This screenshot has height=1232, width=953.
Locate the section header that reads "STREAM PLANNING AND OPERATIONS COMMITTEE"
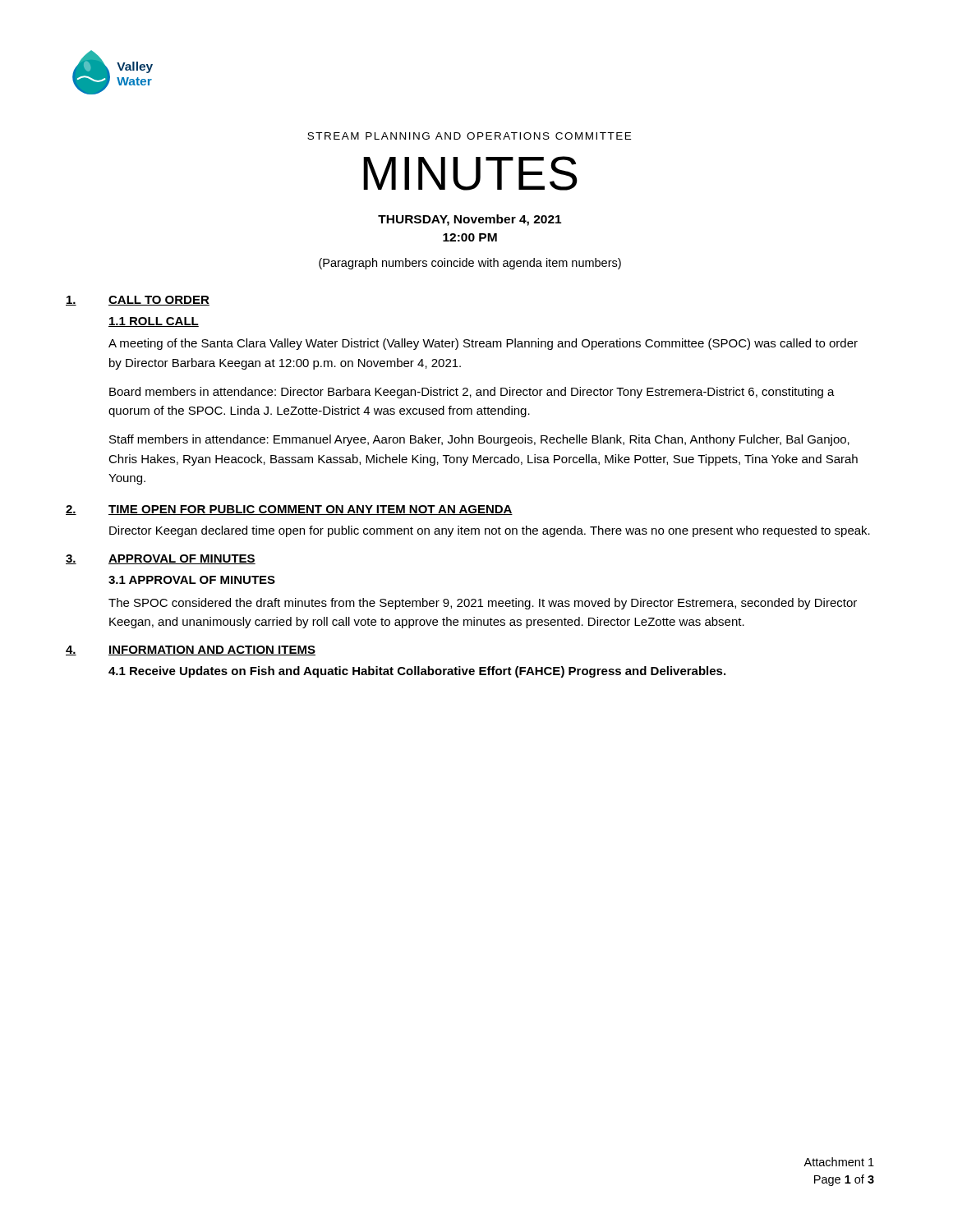pyautogui.click(x=470, y=136)
